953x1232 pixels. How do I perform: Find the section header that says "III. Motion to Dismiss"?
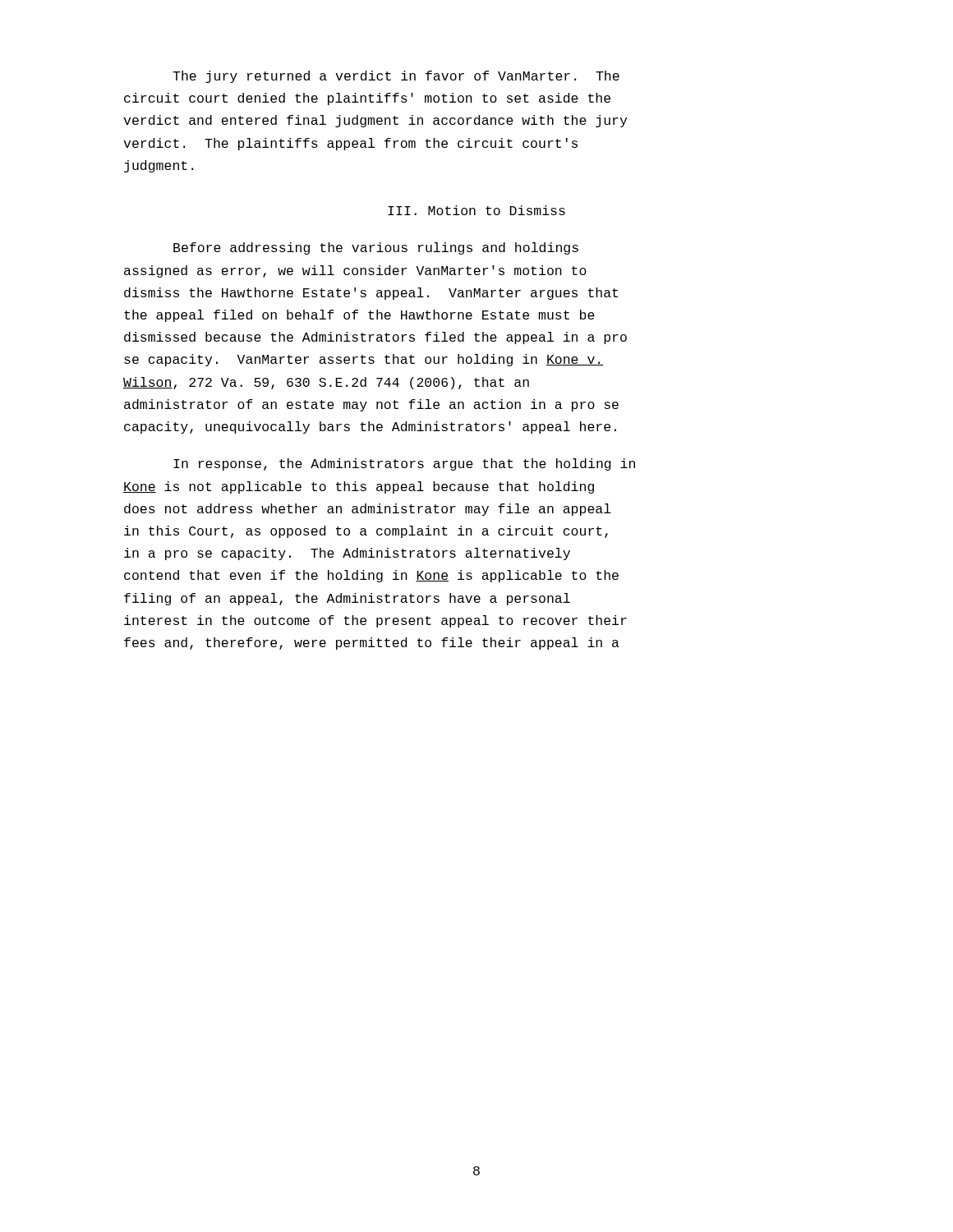click(x=476, y=212)
